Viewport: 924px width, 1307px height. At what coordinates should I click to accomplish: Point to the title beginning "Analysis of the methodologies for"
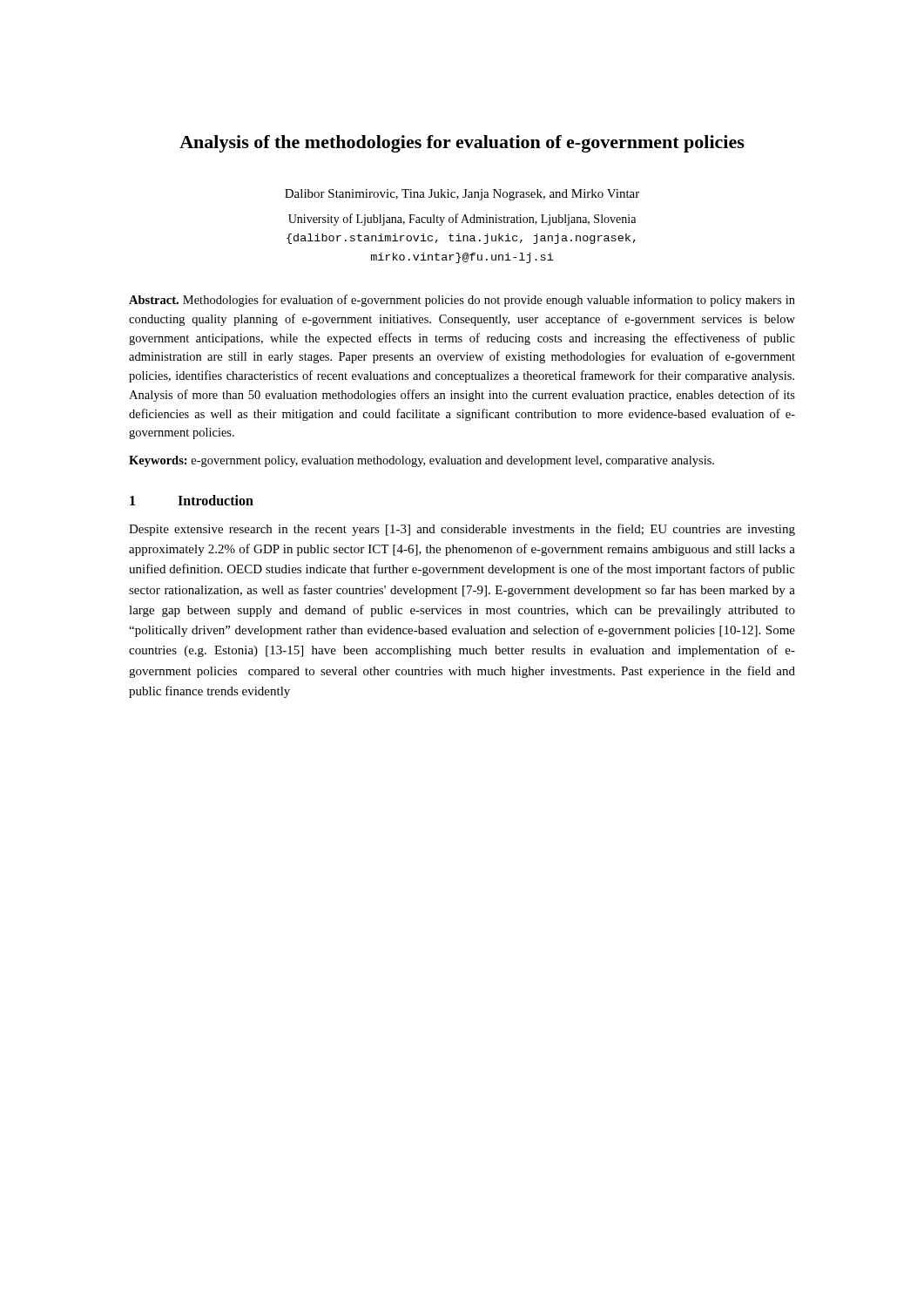point(462,142)
